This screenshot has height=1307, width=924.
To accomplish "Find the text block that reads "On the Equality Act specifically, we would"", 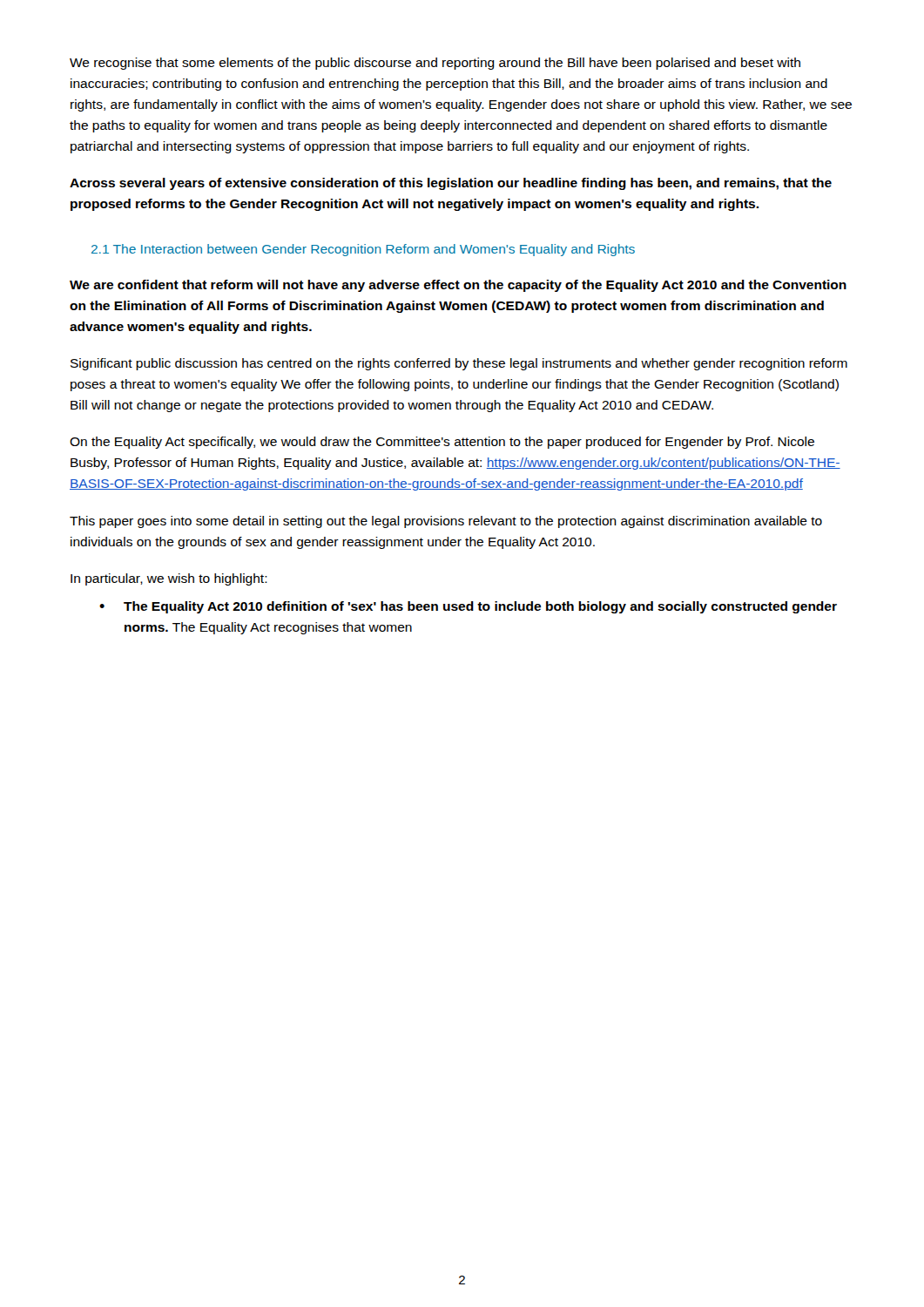I will (x=455, y=463).
